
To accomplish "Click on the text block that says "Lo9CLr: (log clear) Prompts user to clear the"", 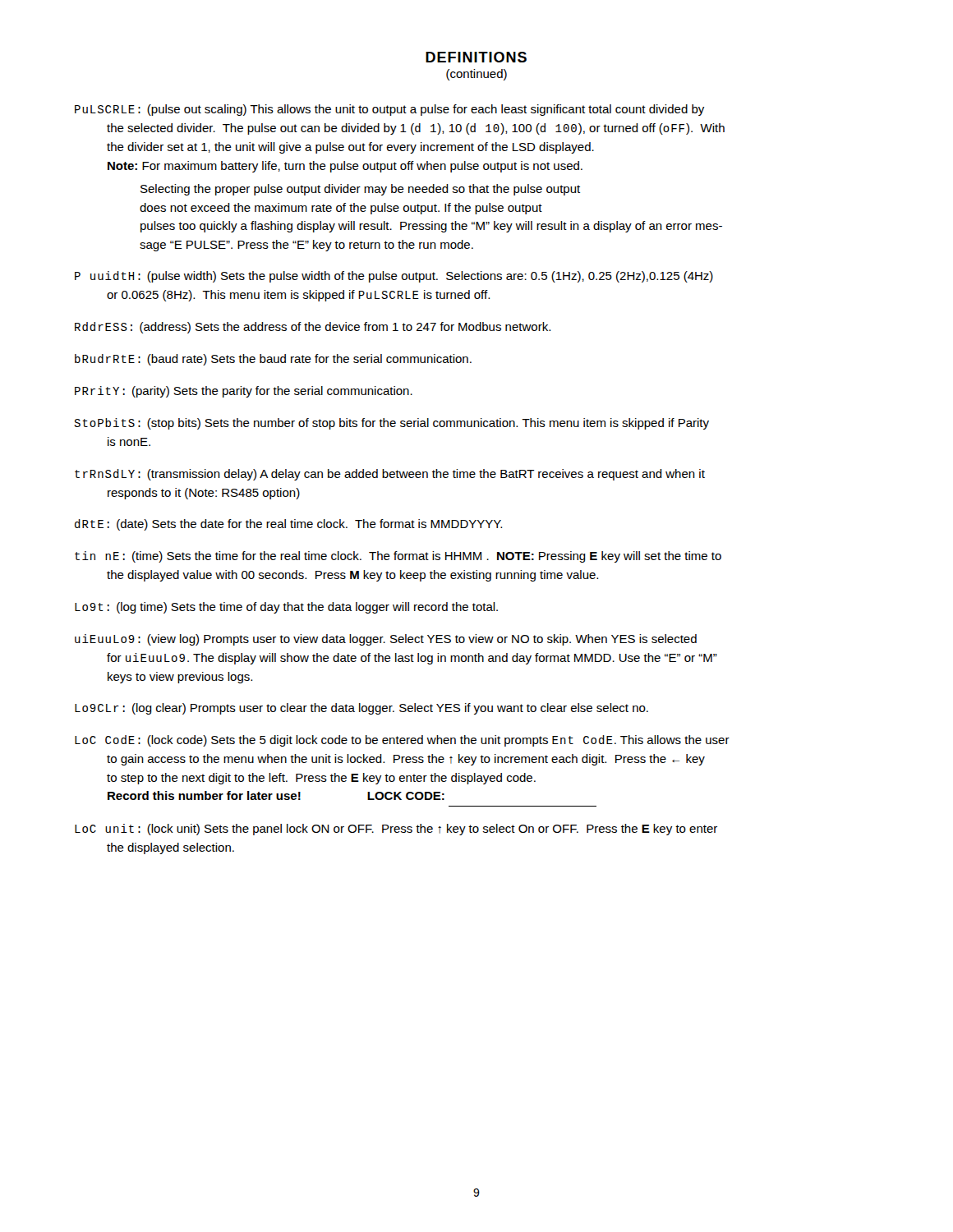I will coord(362,708).
